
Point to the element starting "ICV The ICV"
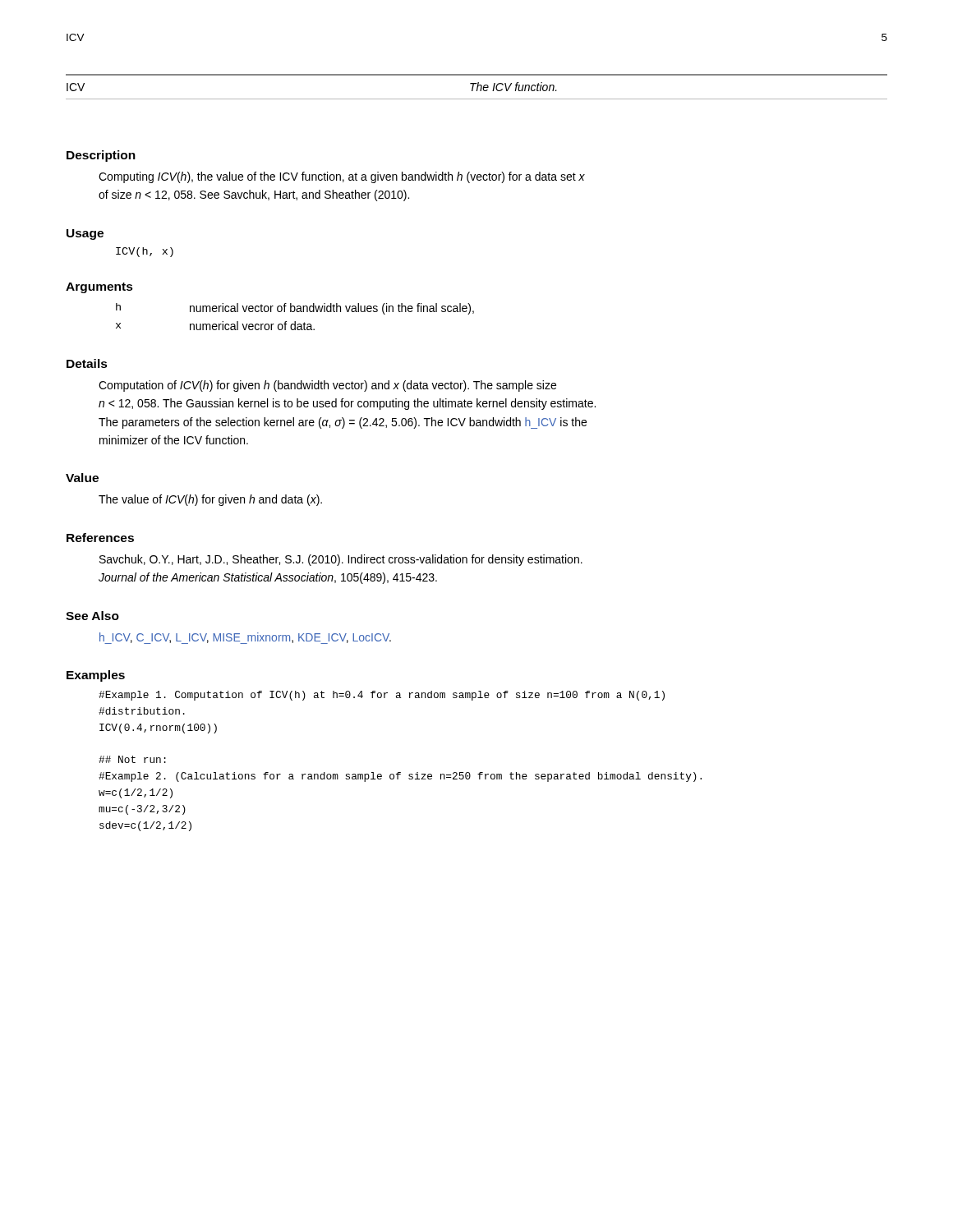point(476,87)
